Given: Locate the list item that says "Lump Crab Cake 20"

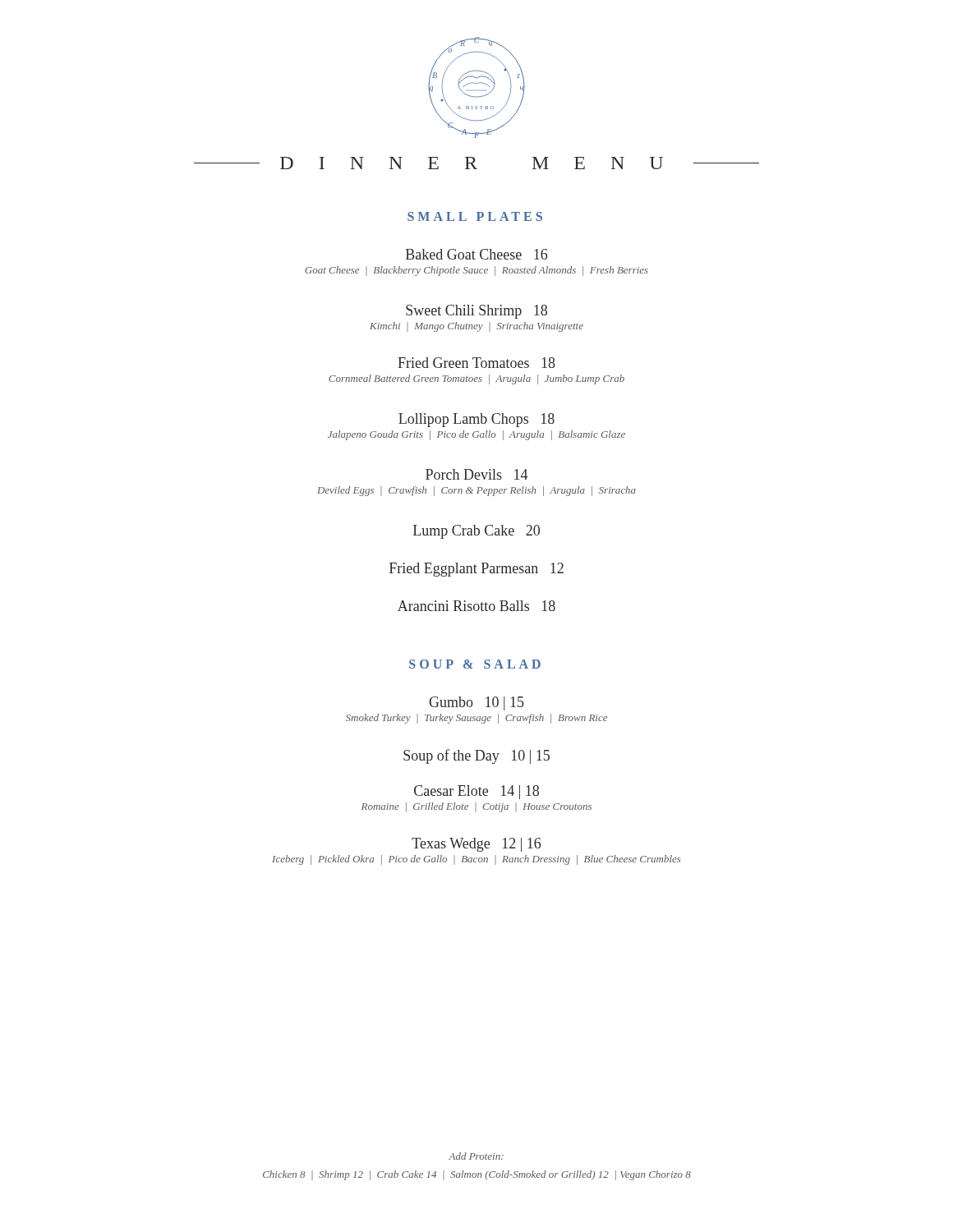Looking at the screenshot, I should (476, 531).
